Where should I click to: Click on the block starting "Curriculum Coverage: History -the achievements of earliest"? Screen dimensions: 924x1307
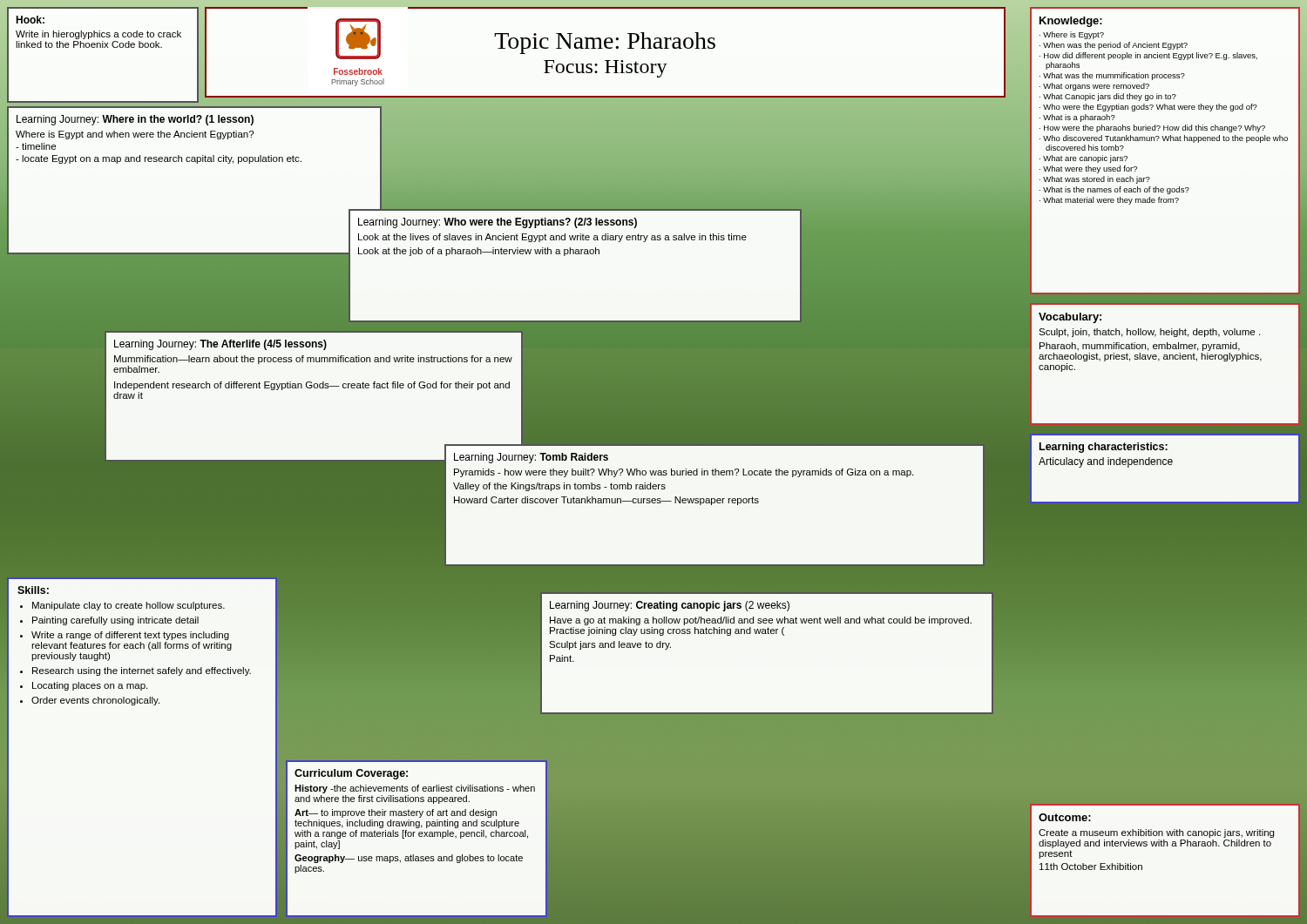point(416,820)
